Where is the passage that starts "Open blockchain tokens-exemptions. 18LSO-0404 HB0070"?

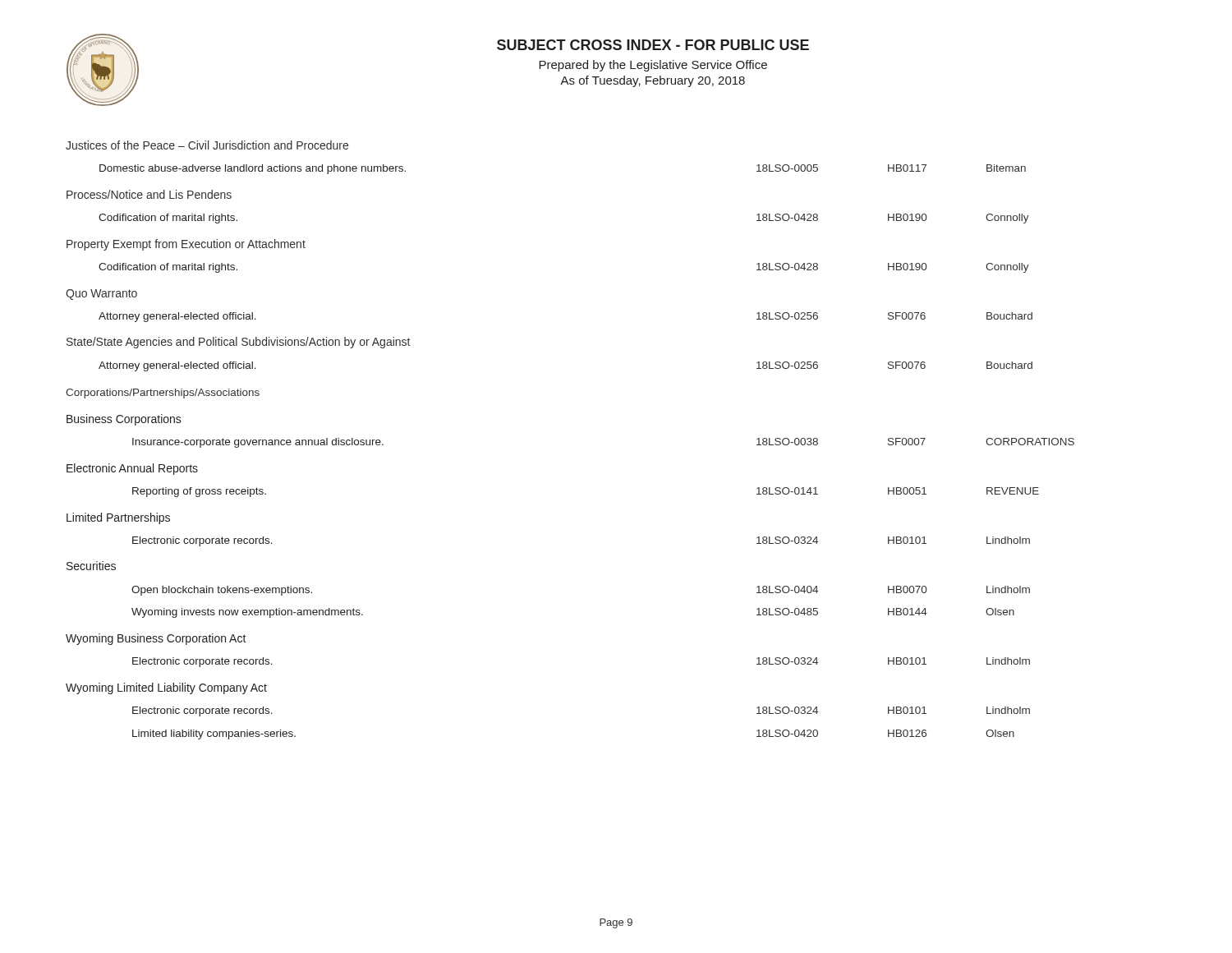pos(221,590)
